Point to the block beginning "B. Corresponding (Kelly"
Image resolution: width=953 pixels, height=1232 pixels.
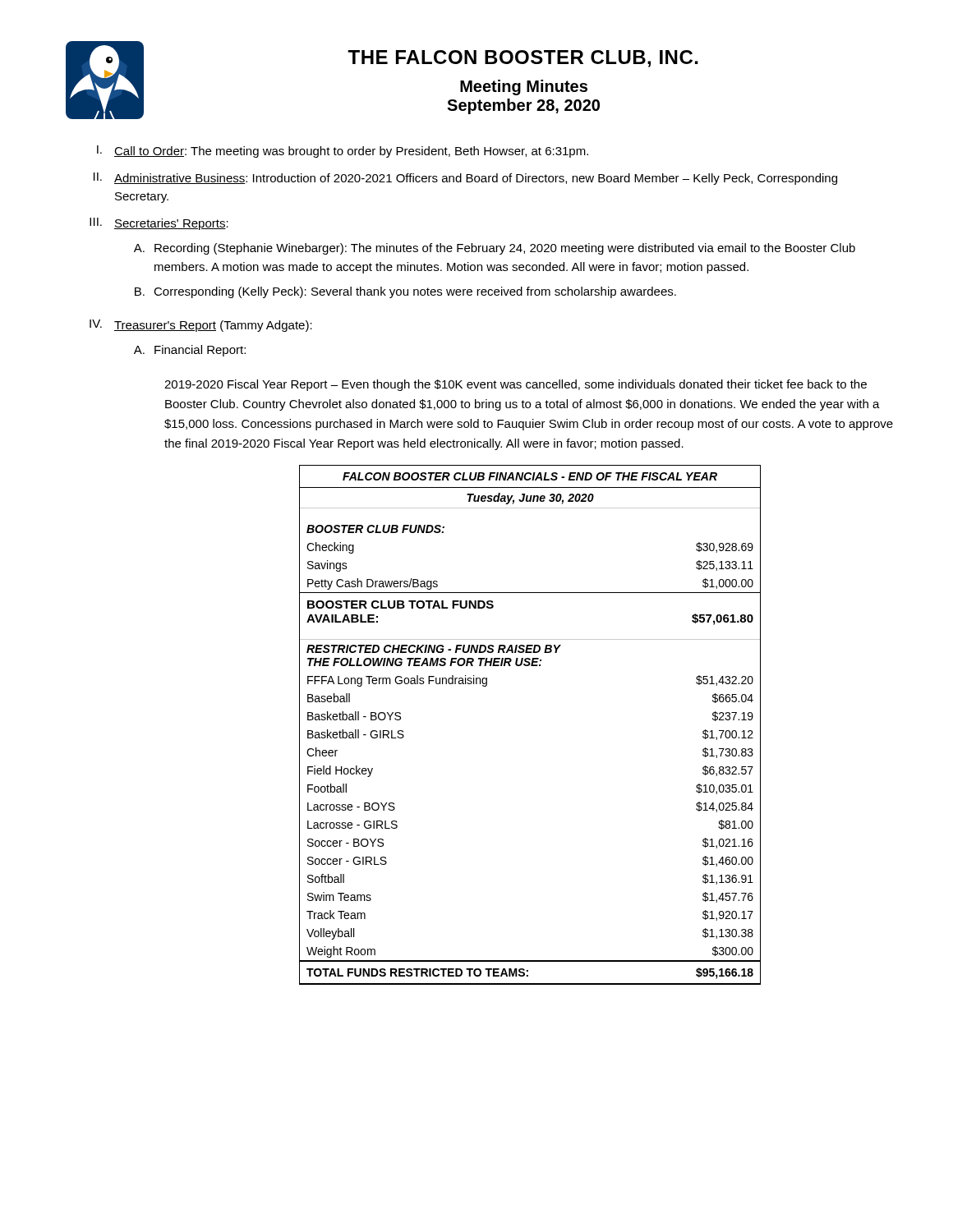tap(505, 292)
